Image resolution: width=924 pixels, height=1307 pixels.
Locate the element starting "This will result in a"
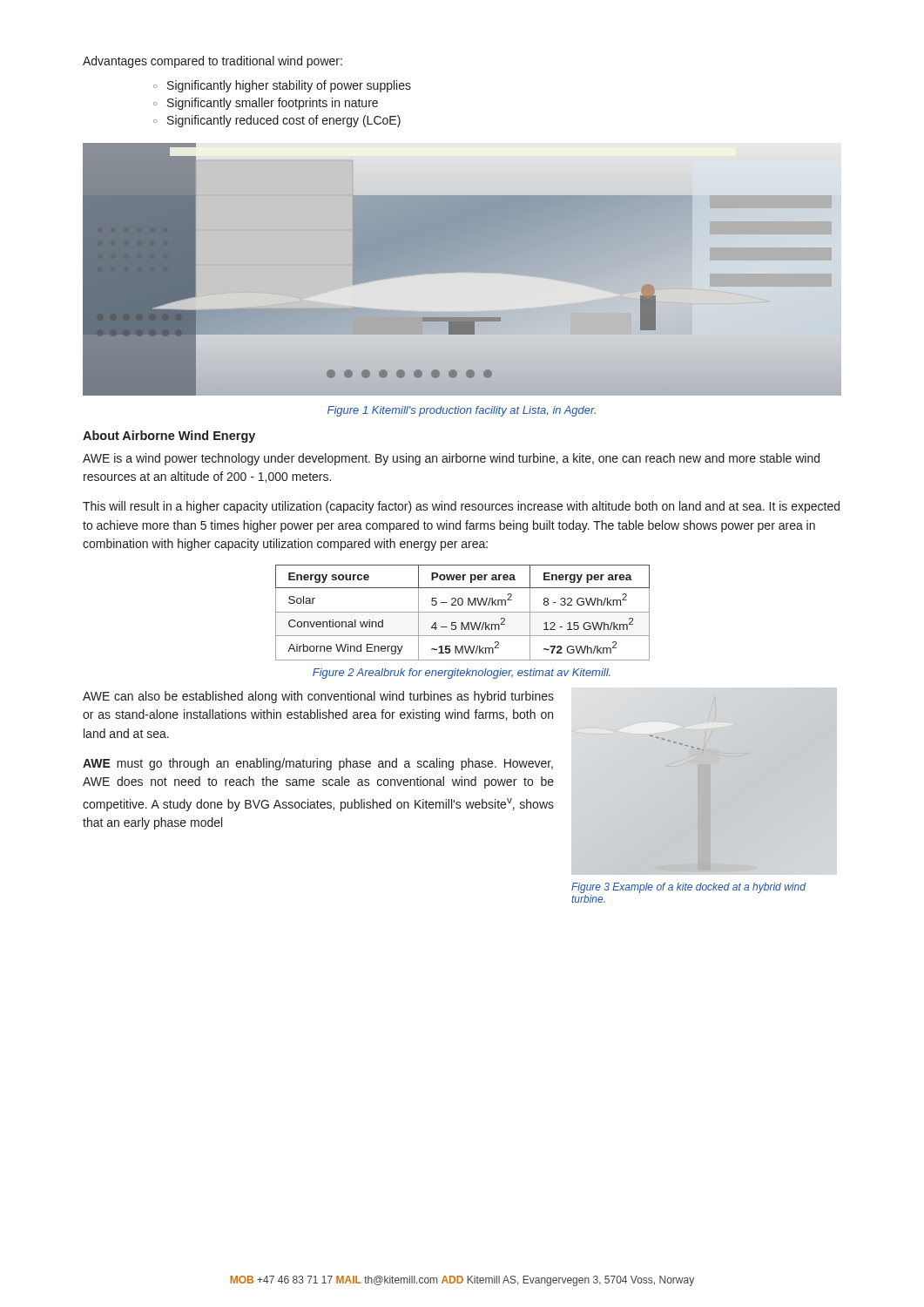[462, 525]
